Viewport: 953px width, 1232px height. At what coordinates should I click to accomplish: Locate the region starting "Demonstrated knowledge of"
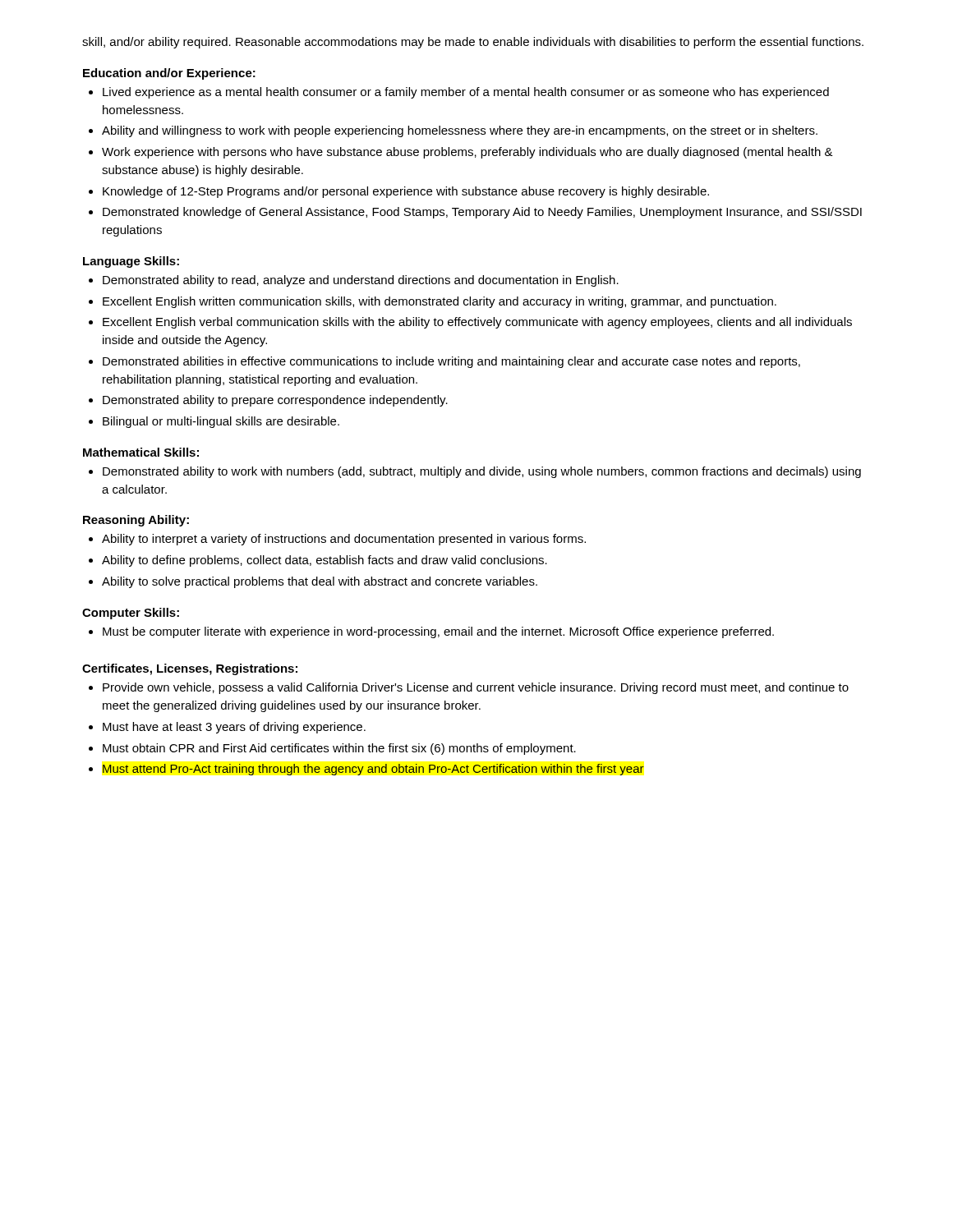pyautogui.click(x=486, y=221)
